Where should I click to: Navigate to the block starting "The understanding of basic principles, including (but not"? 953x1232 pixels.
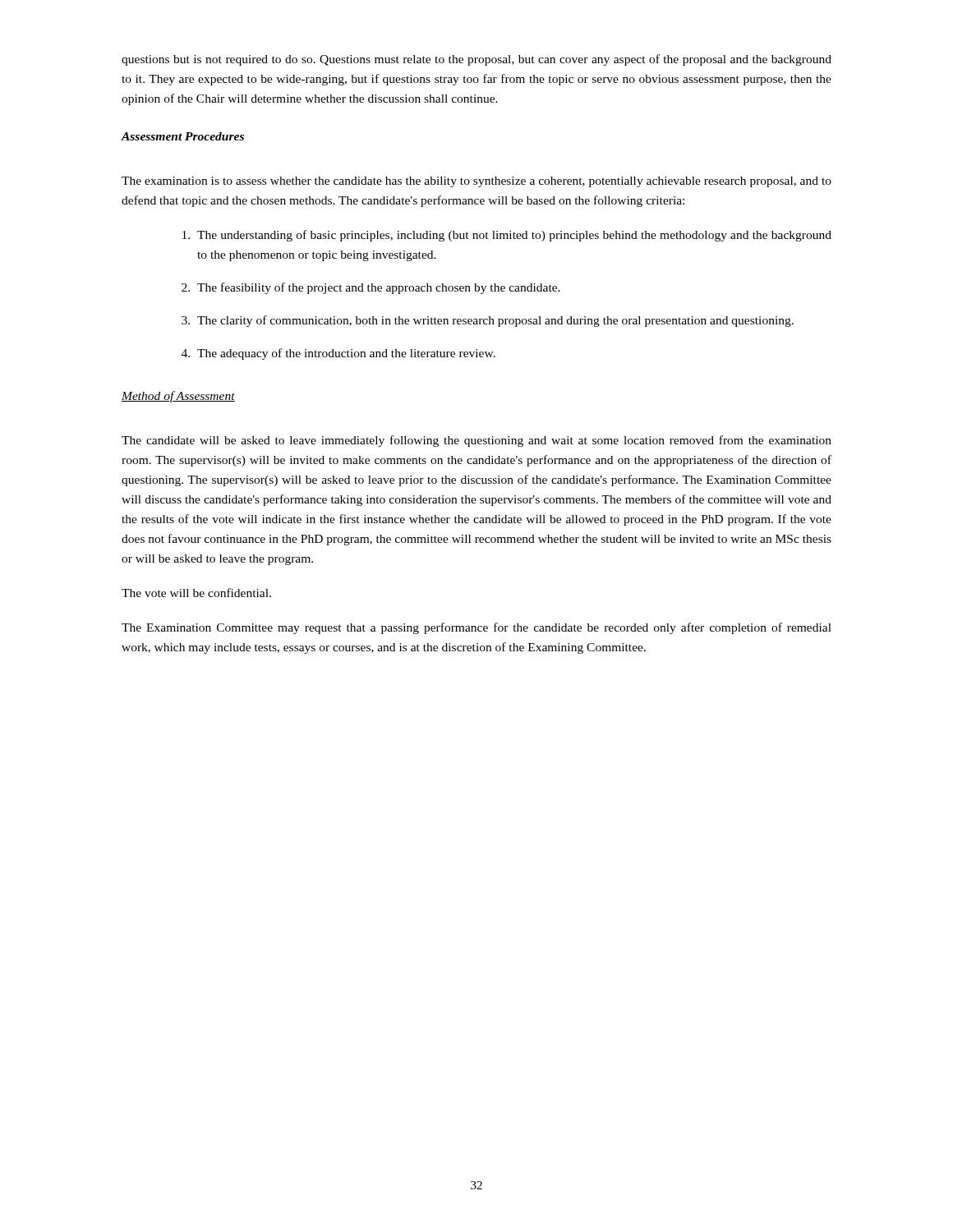[496, 245]
